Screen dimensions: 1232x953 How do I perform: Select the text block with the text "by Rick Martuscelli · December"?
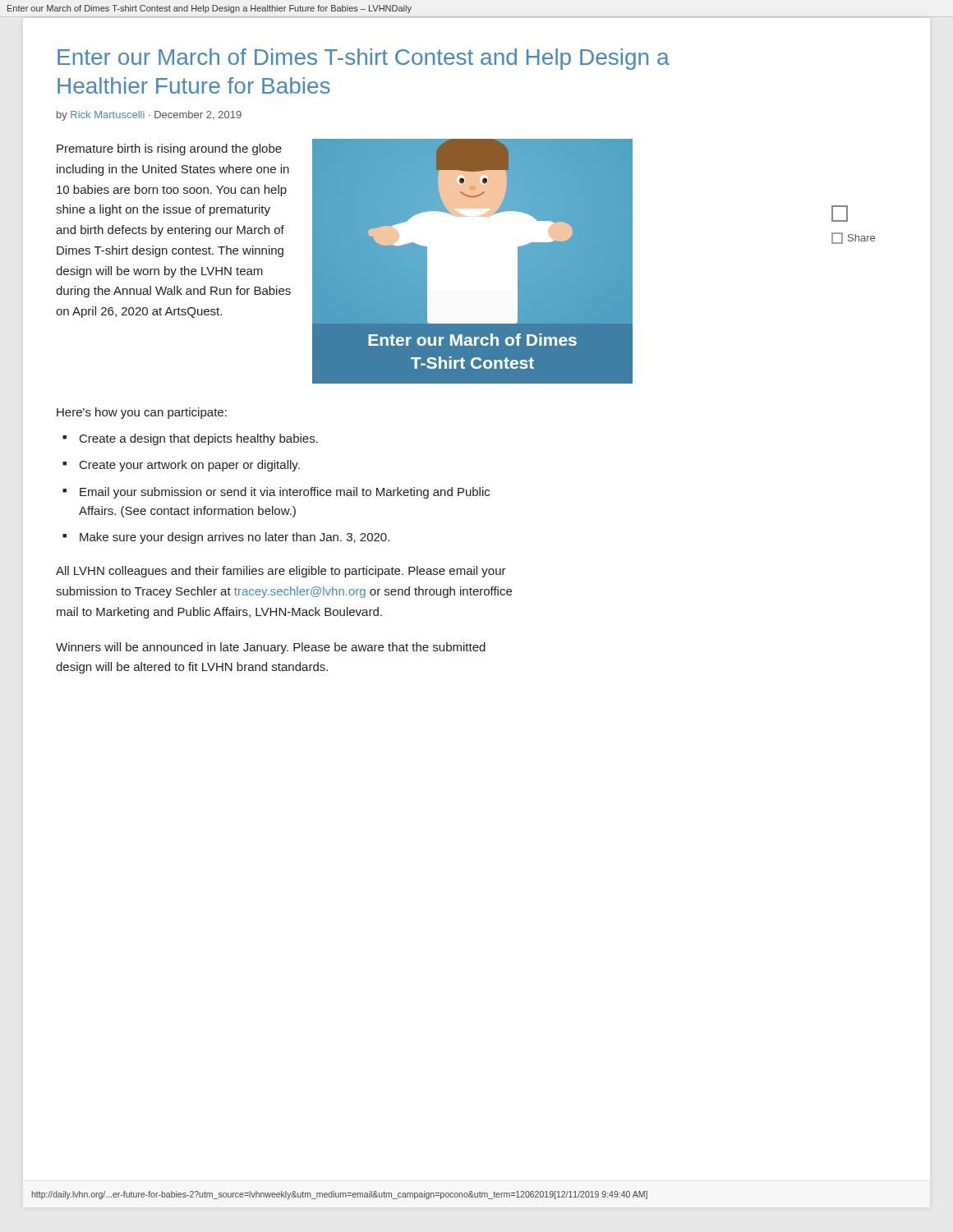(149, 115)
